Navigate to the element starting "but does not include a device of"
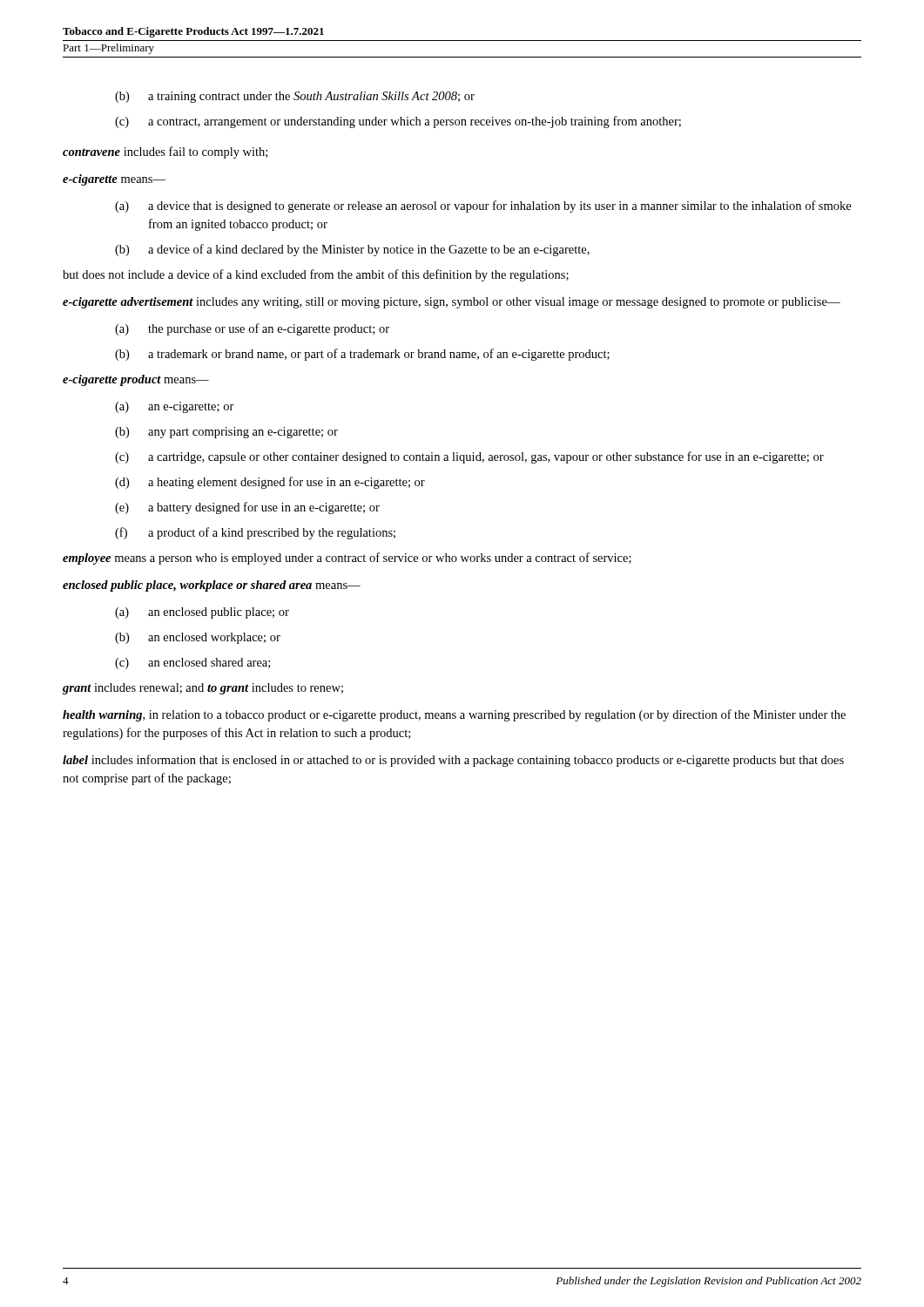 316,275
